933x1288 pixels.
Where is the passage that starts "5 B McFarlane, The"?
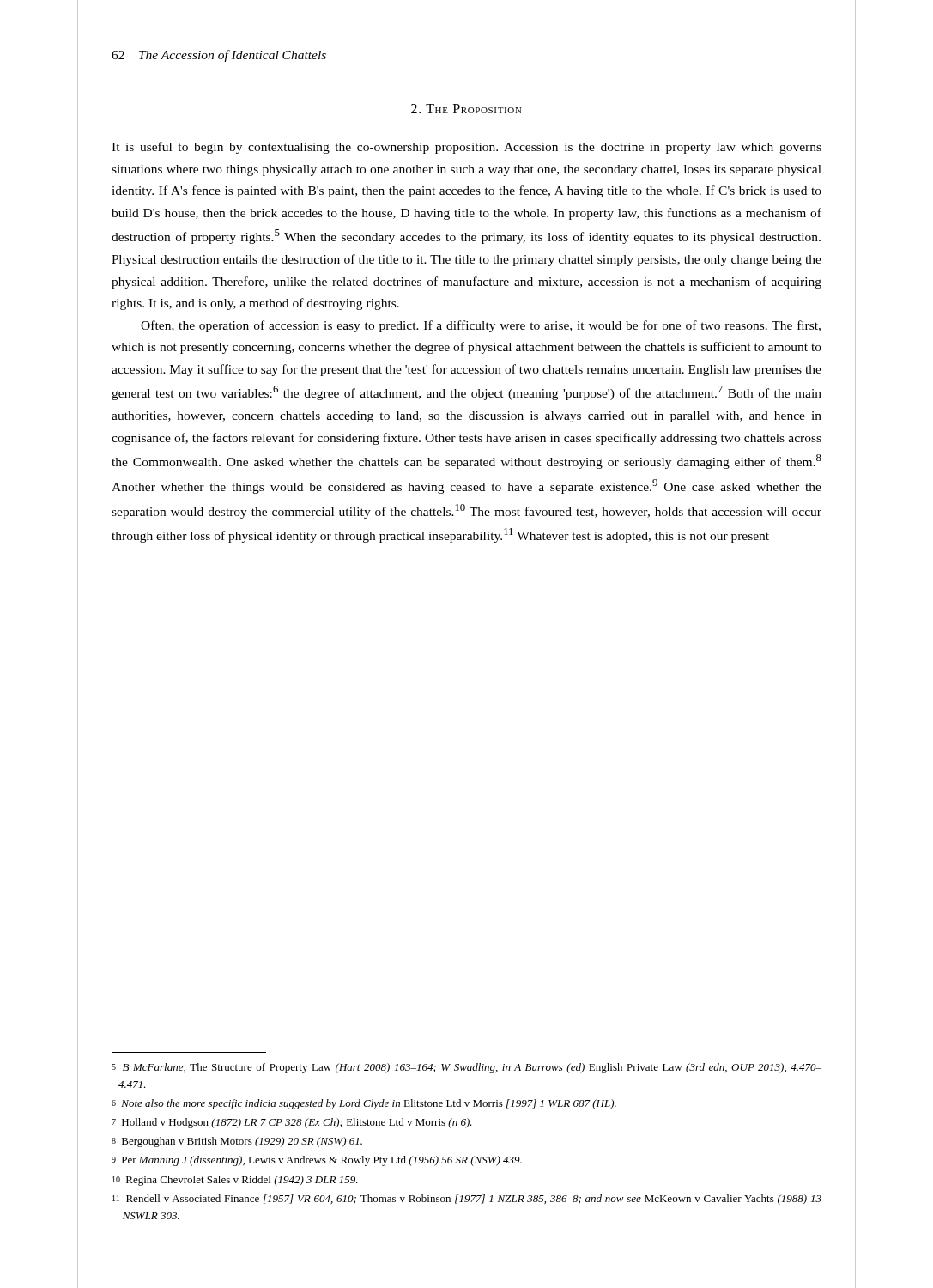(466, 1076)
